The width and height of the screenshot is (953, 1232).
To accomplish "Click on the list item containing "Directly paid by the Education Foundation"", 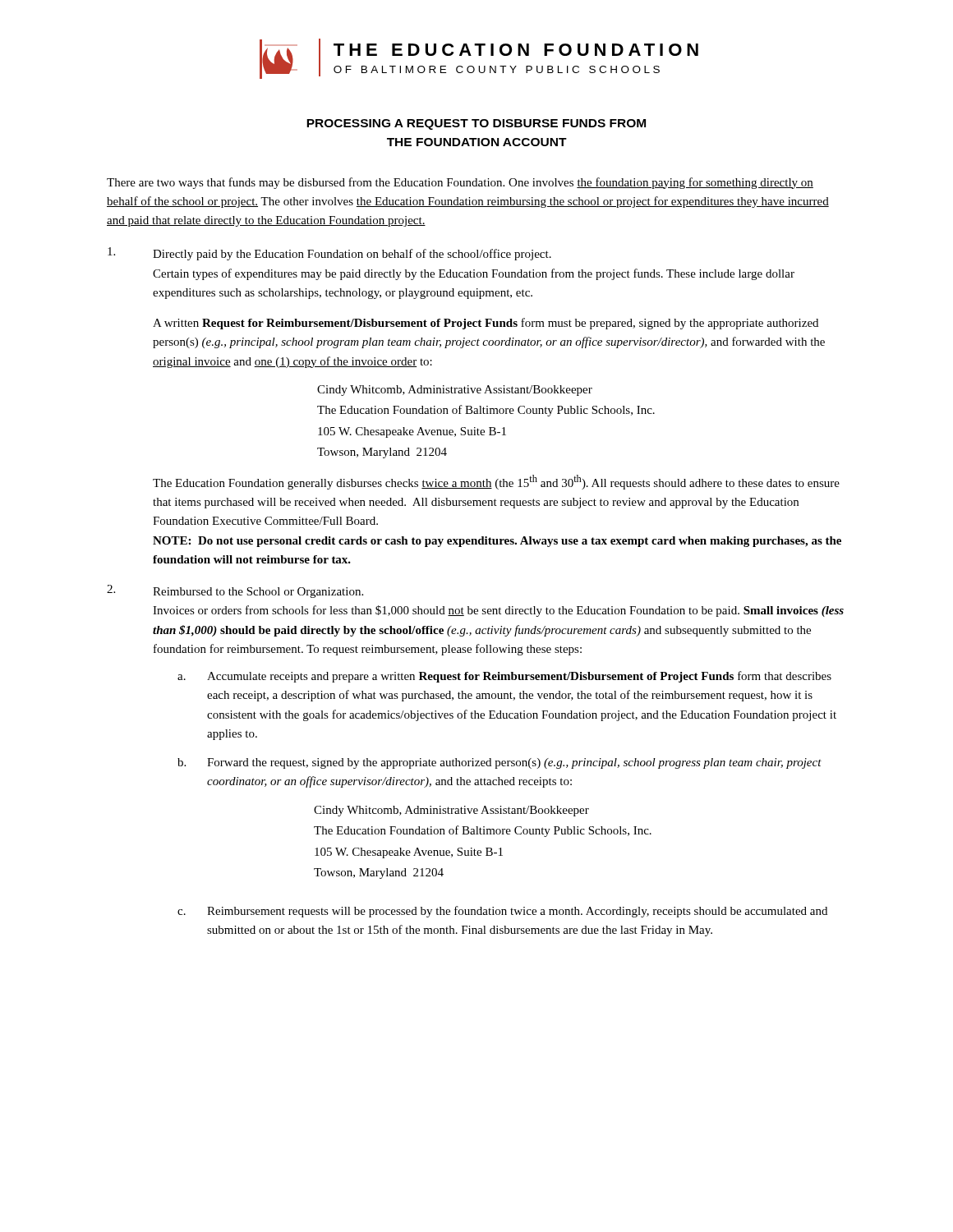I will point(476,407).
